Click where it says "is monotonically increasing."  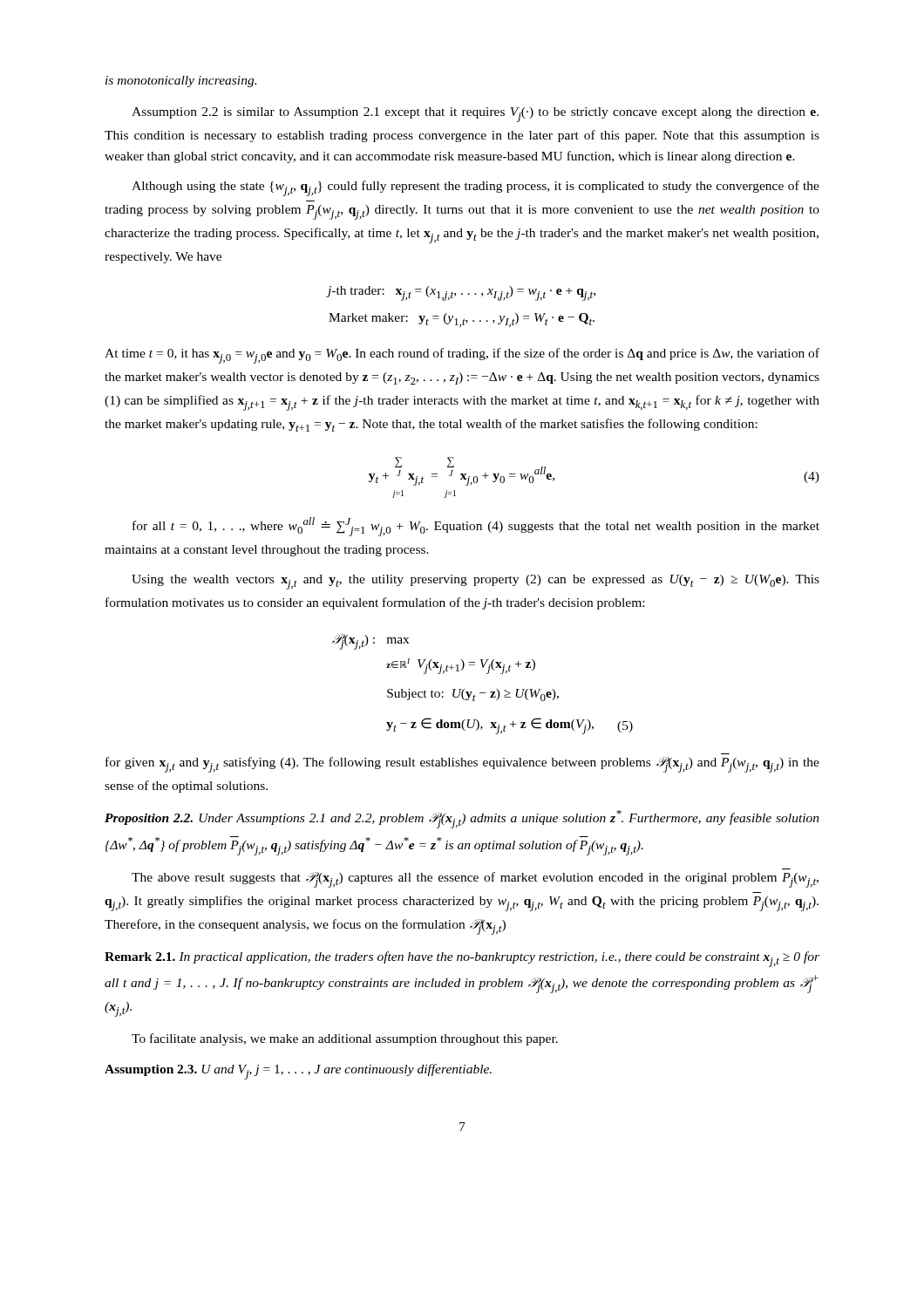tap(181, 80)
